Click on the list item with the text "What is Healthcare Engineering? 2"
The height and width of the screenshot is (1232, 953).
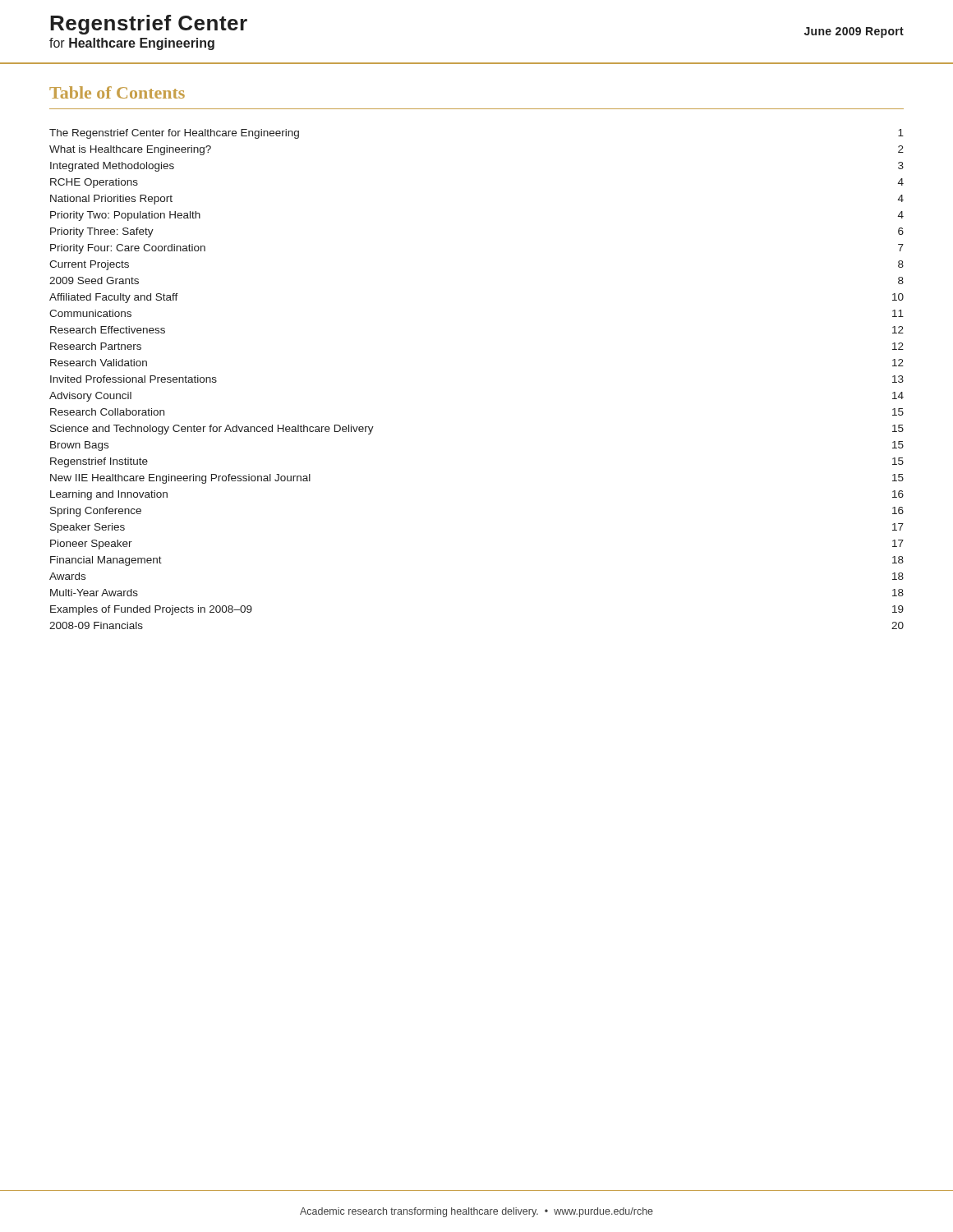[x=130, y=150]
